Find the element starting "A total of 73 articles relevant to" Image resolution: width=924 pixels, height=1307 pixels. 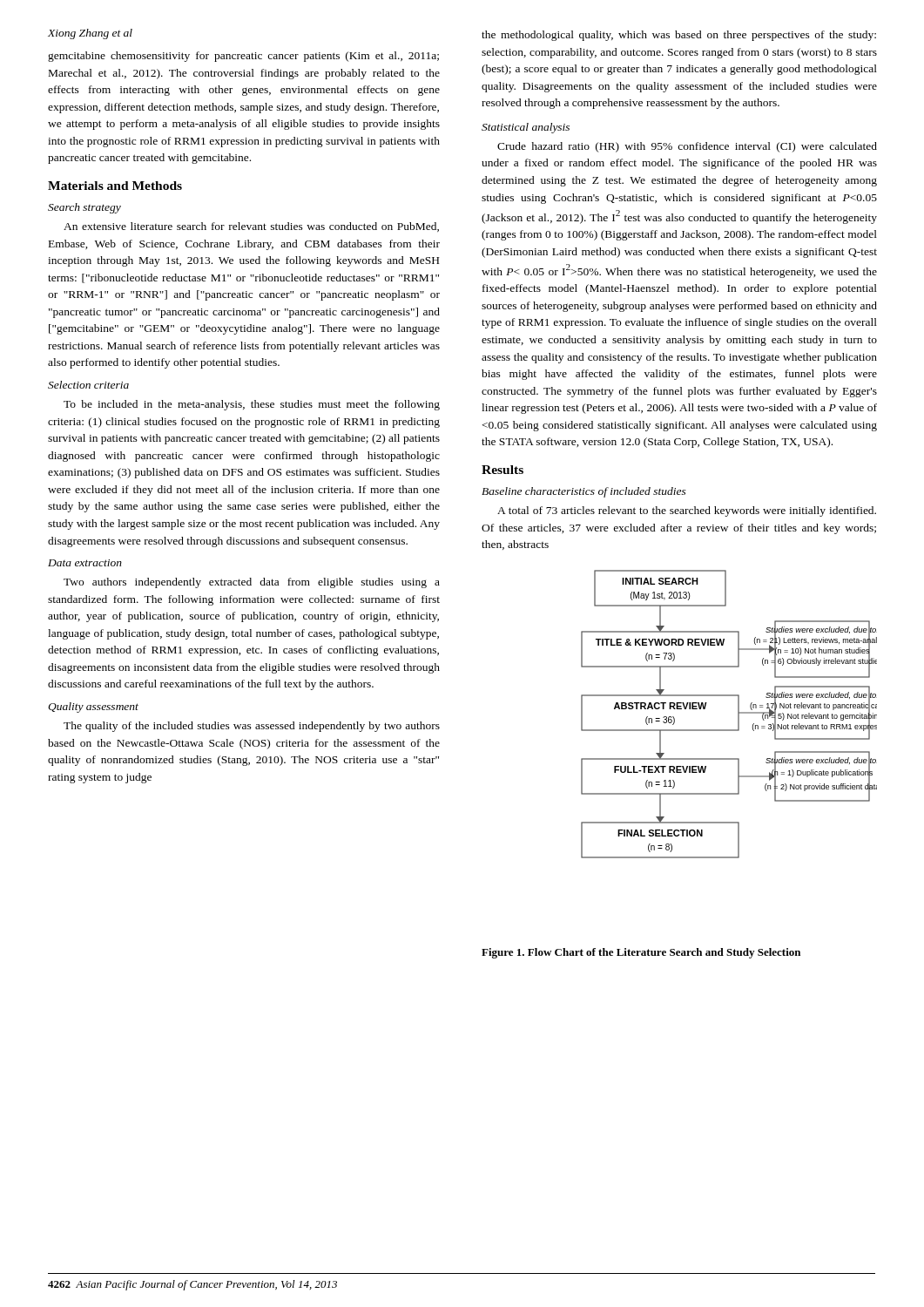(x=679, y=527)
